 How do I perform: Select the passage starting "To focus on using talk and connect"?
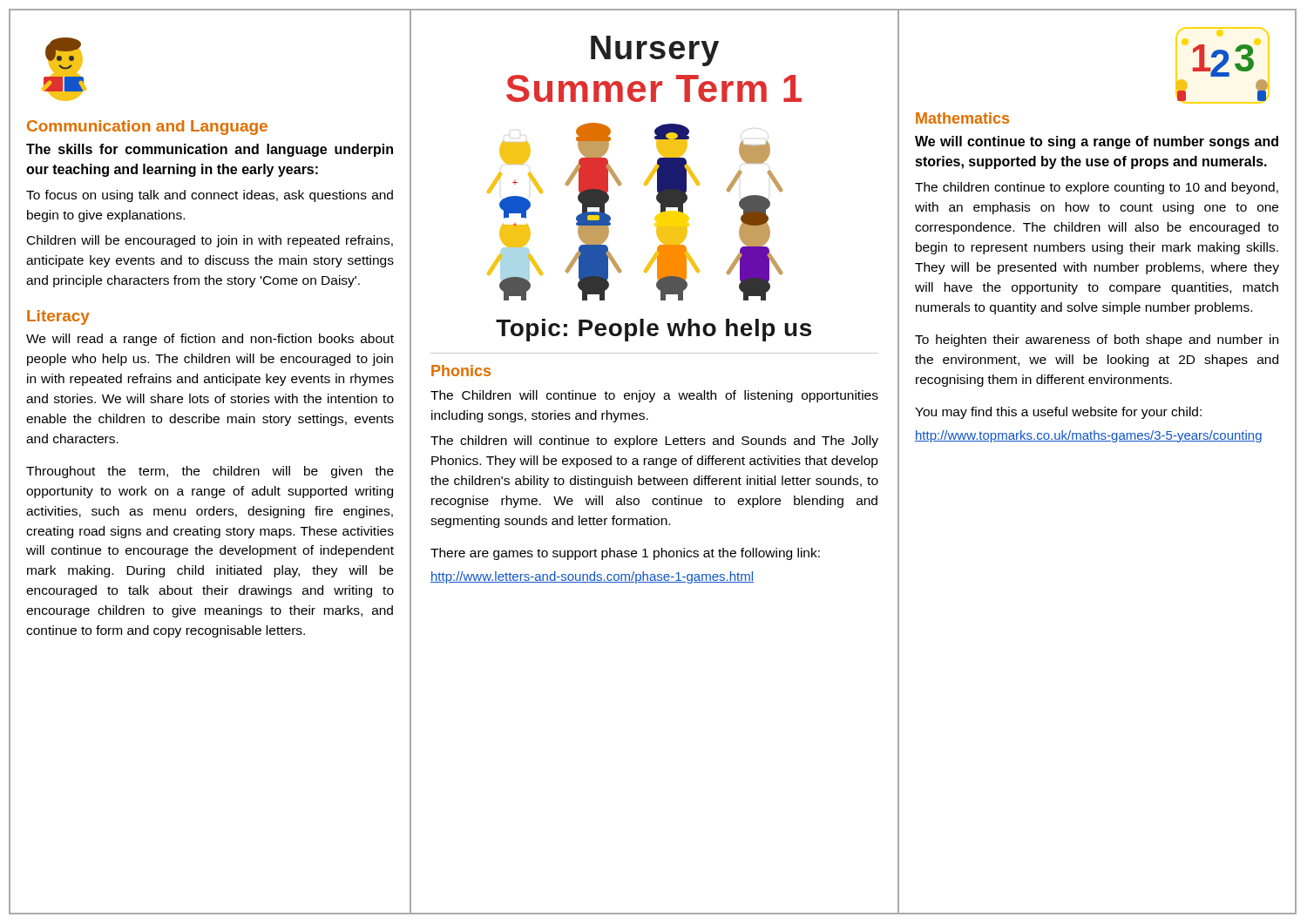210,205
